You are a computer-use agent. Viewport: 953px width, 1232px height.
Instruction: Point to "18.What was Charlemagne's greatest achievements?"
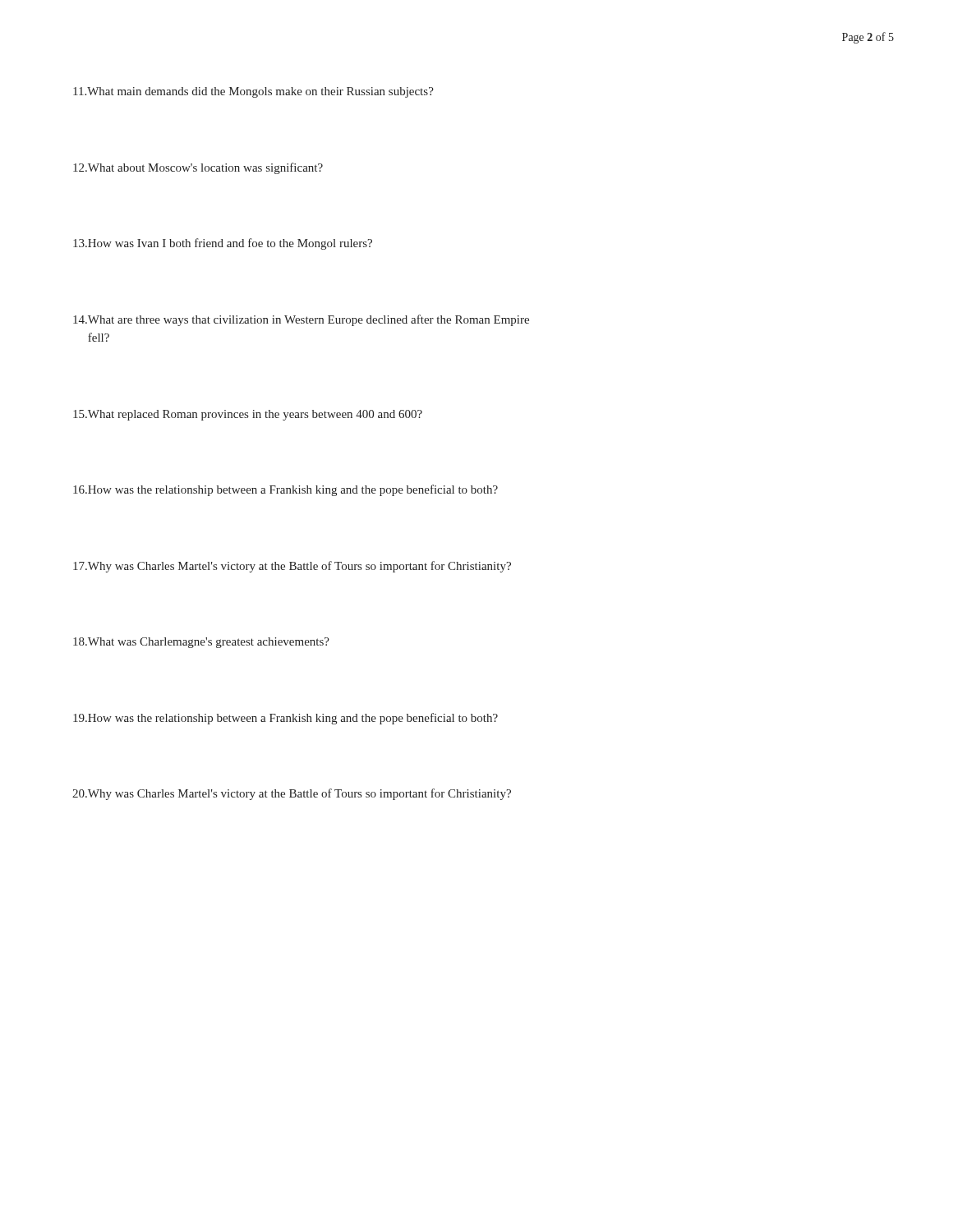coord(201,641)
